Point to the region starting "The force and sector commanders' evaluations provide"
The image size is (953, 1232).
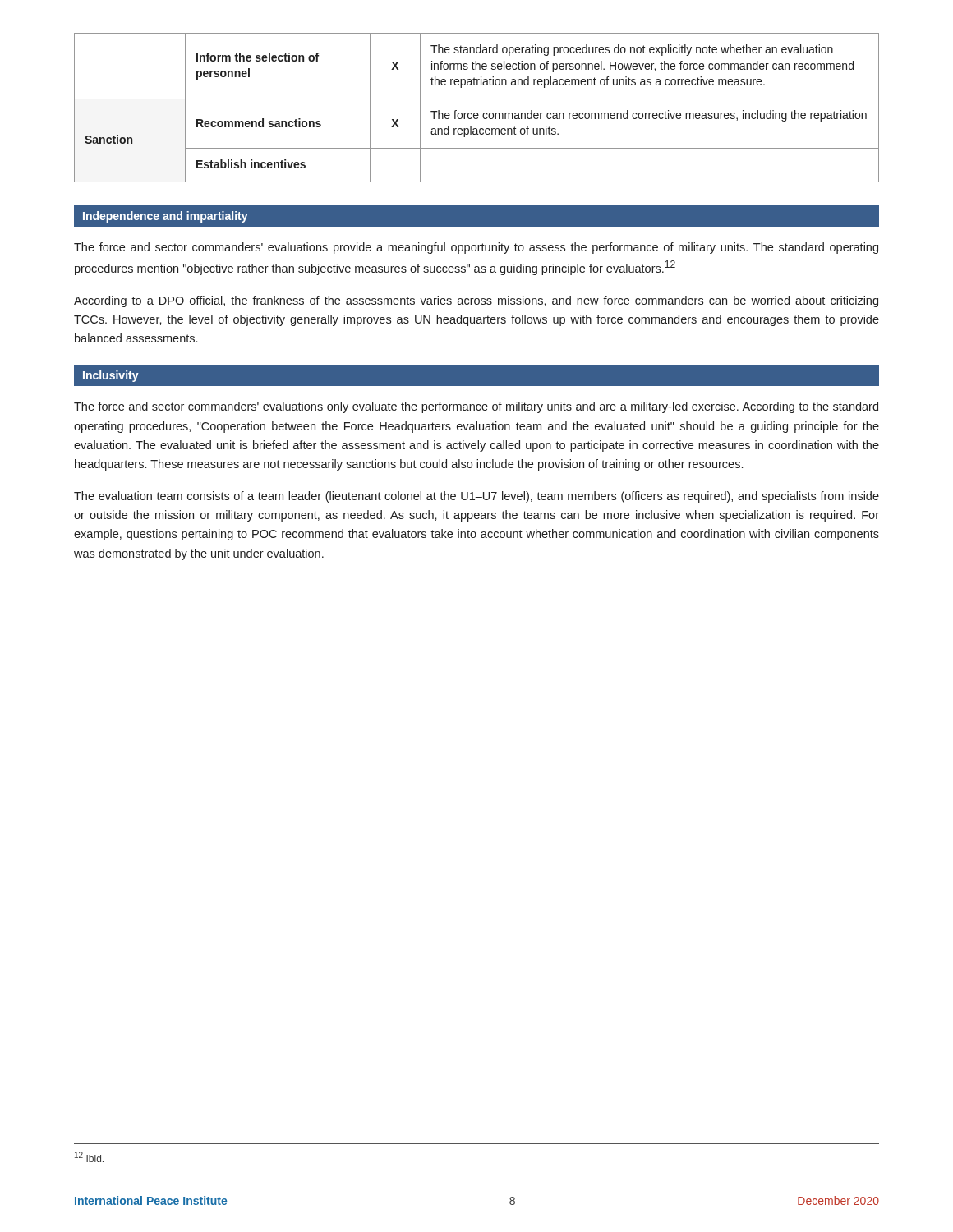click(x=476, y=258)
